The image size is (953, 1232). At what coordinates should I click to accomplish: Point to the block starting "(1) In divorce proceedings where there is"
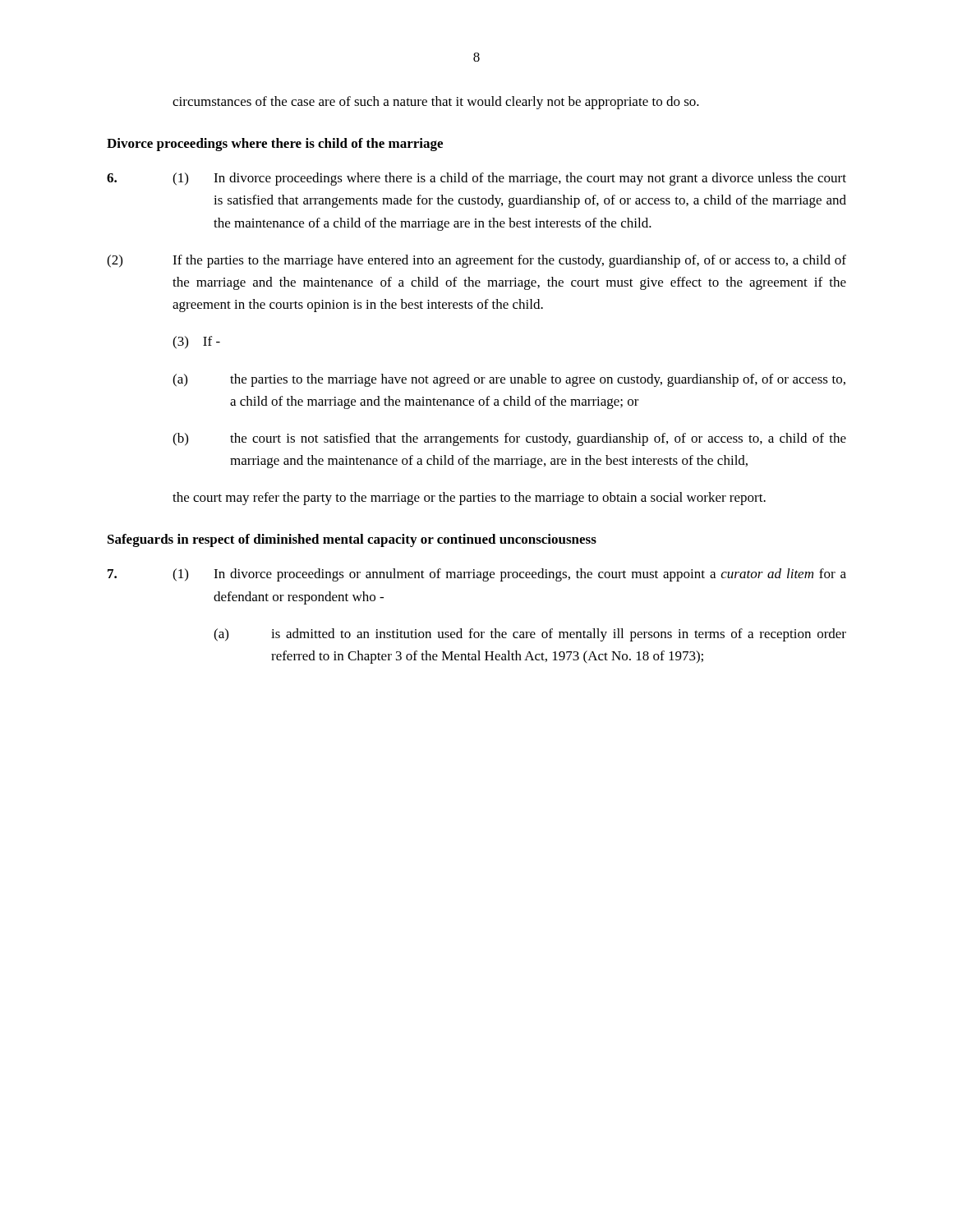pyautogui.click(x=476, y=200)
